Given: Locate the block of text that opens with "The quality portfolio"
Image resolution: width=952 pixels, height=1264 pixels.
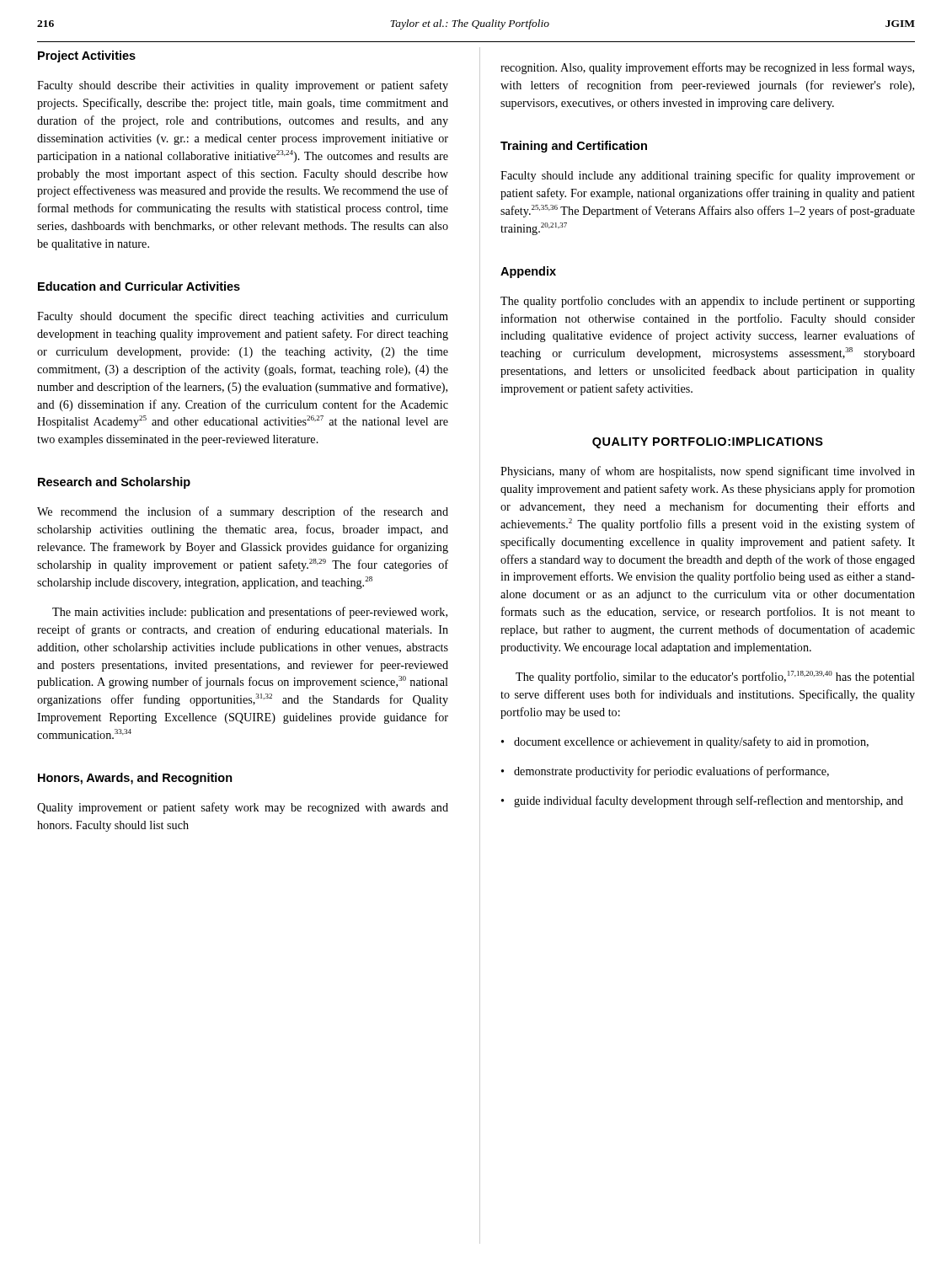Looking at the screenshot, I should [708, 345].
